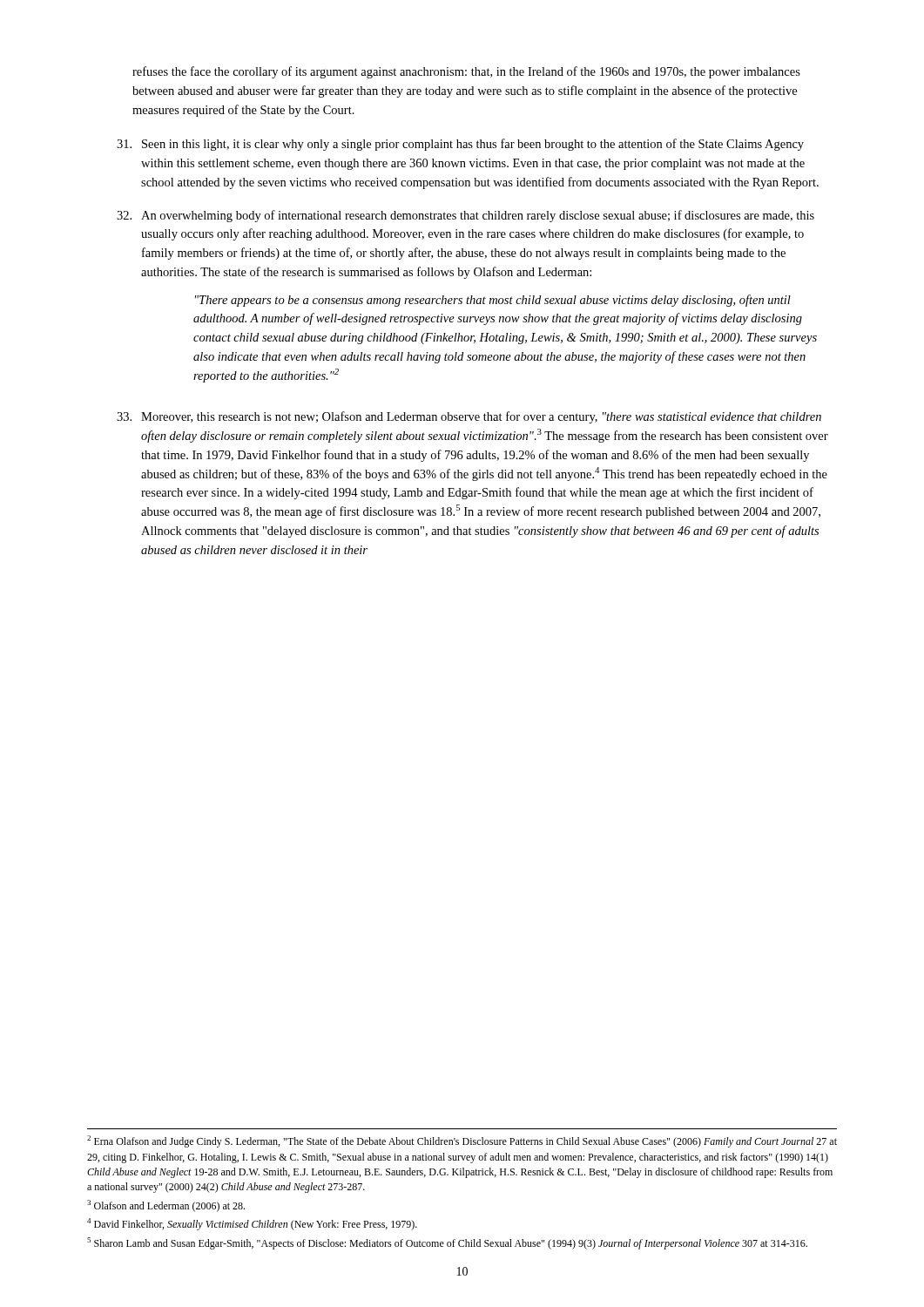Click on the text starting "33. Moreover, this research is"
Viewport: 924px width, 1307px height.
pos(462,484)
